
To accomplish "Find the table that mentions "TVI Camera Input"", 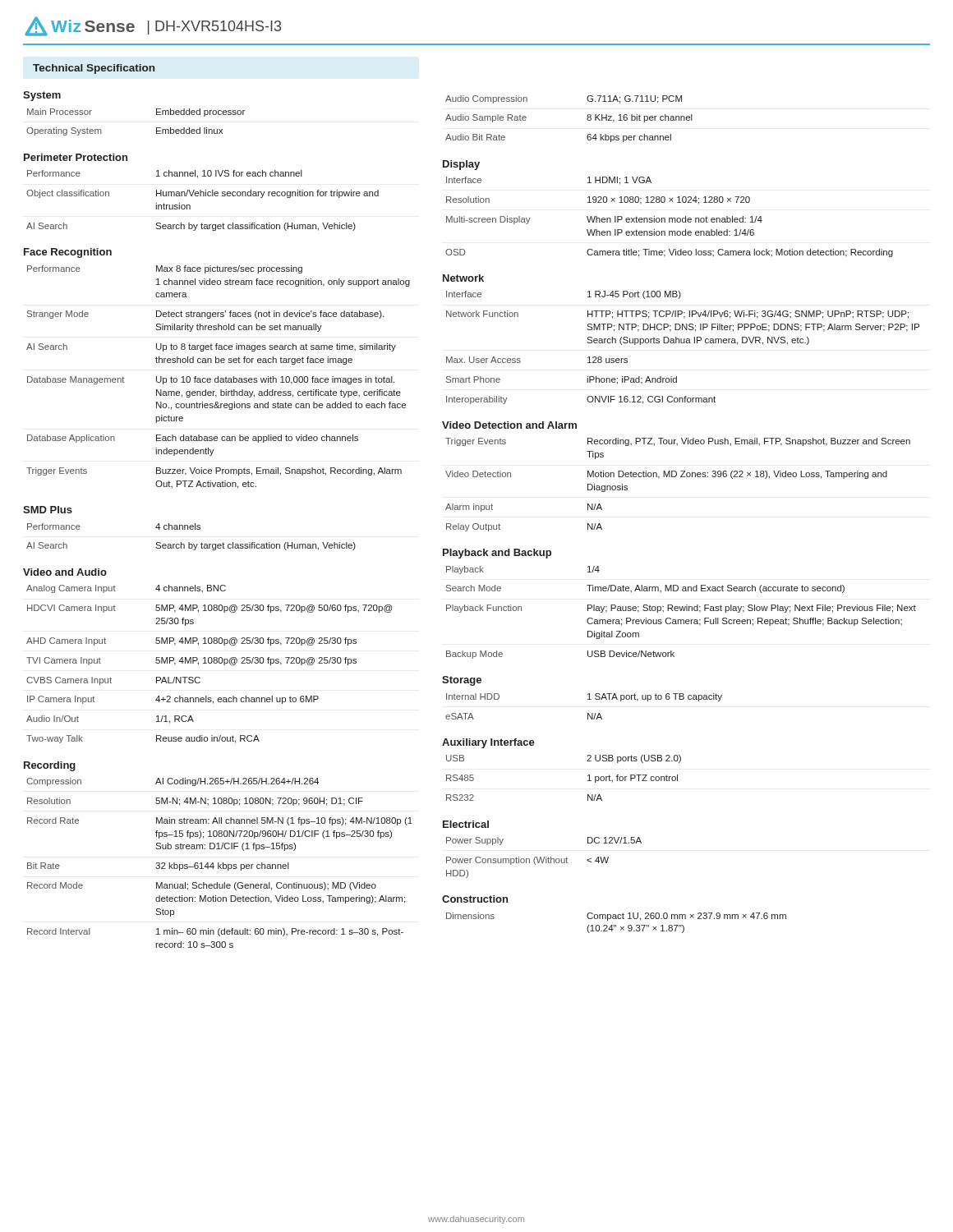I will click(x=221, y=664).
